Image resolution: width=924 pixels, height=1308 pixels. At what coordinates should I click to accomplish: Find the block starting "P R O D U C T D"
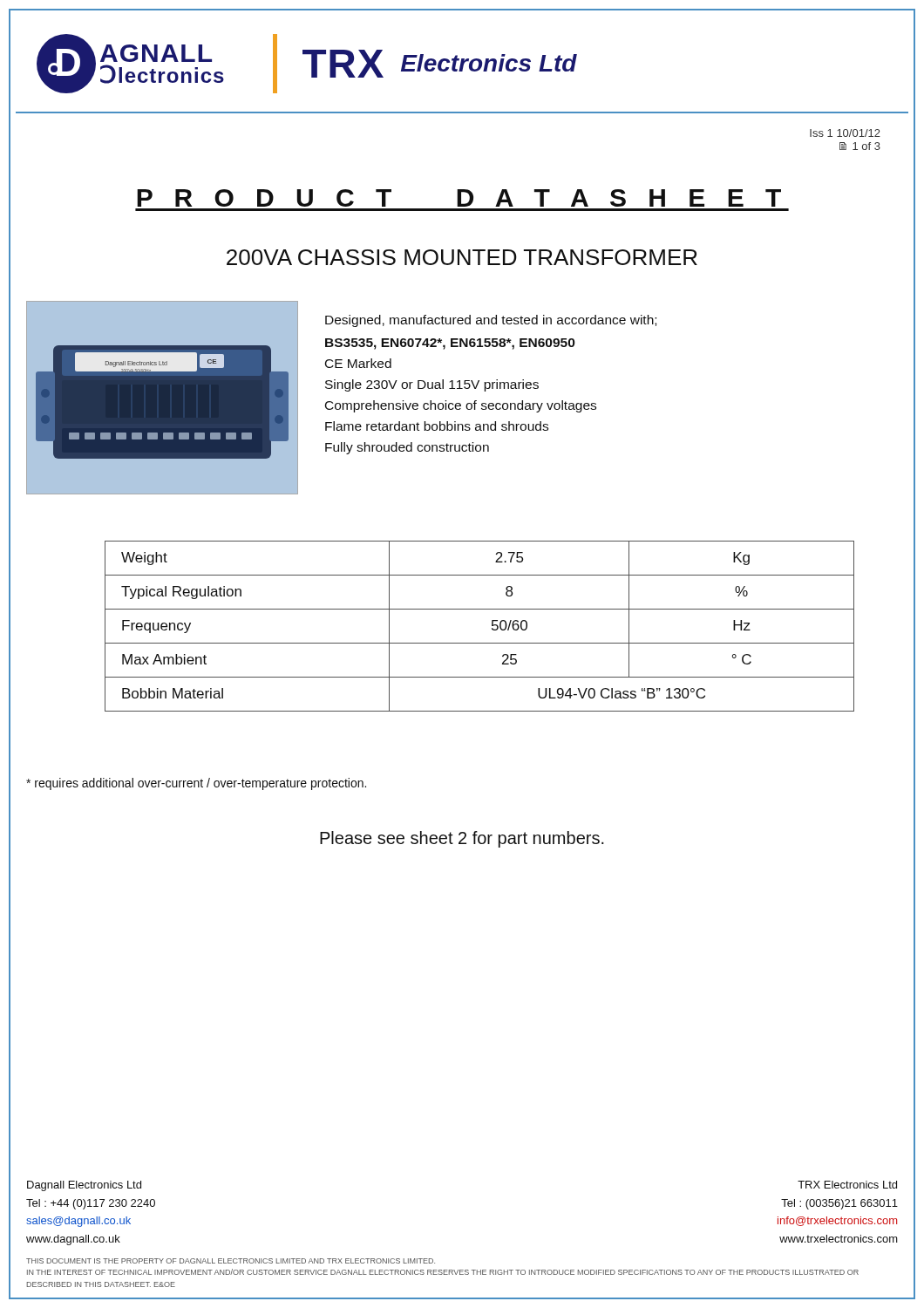click(x=462, y=198)
